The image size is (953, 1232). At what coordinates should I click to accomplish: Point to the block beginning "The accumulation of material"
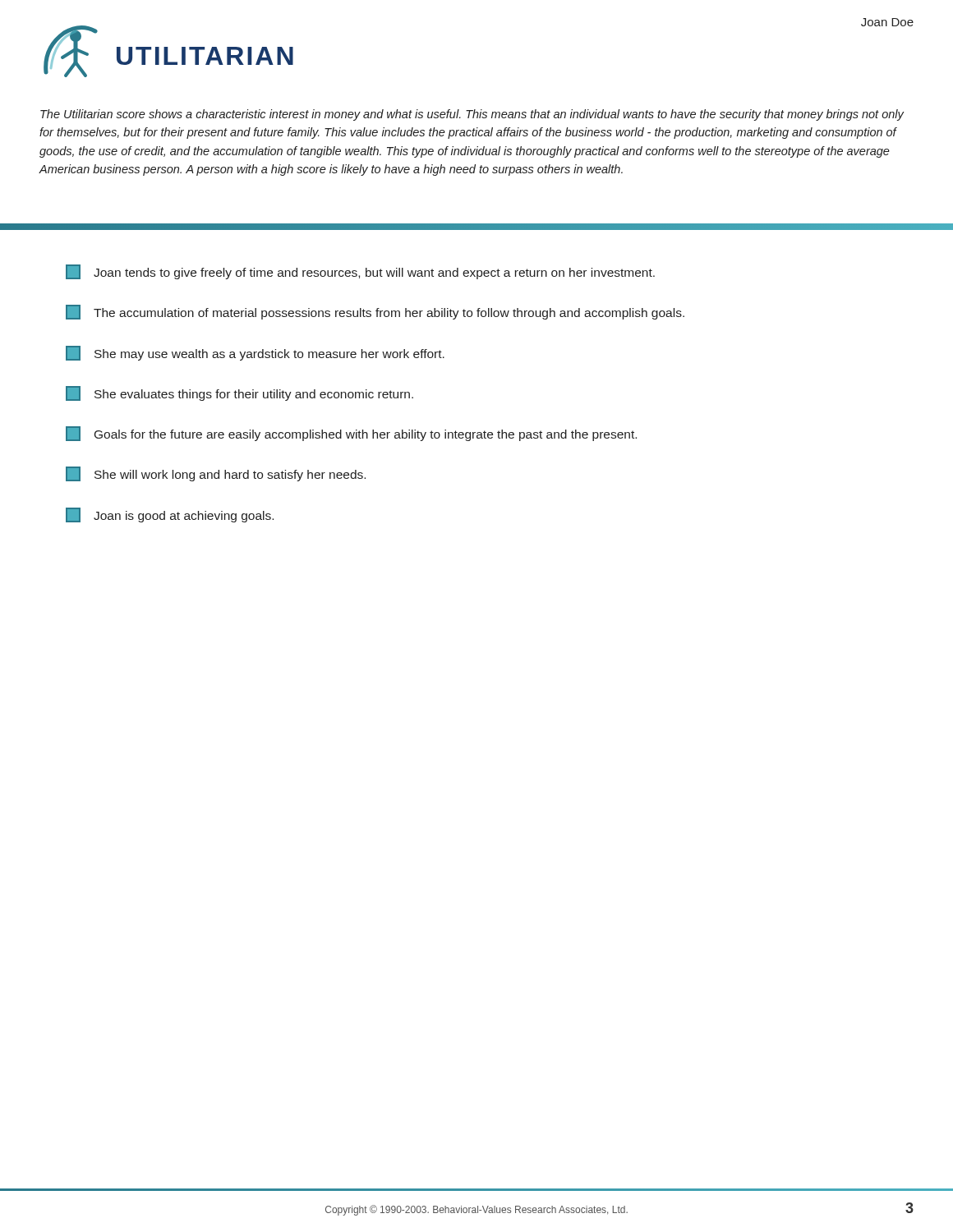click(x=376, y=313)
